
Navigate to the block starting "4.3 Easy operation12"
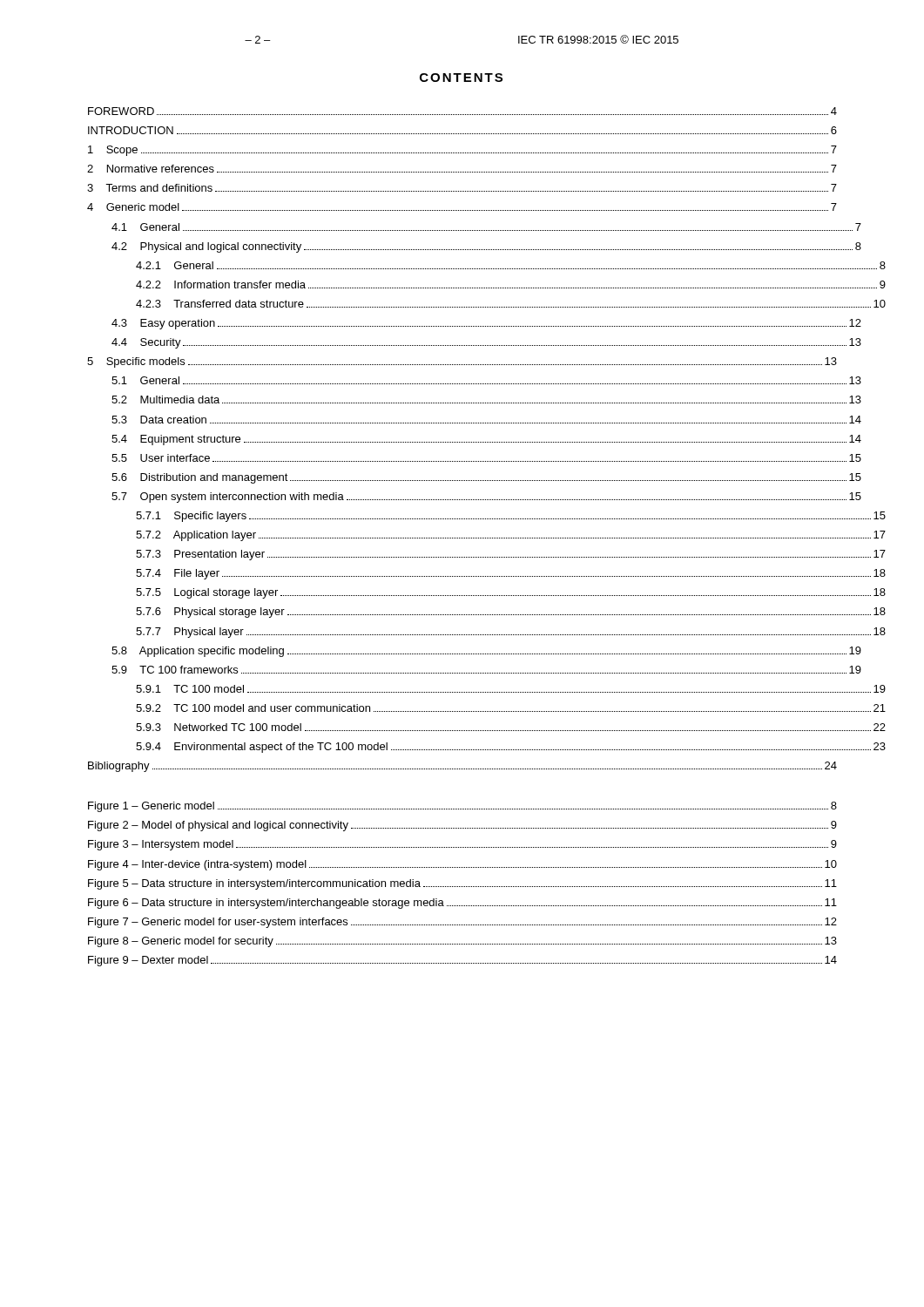click(x=486, y=323)
